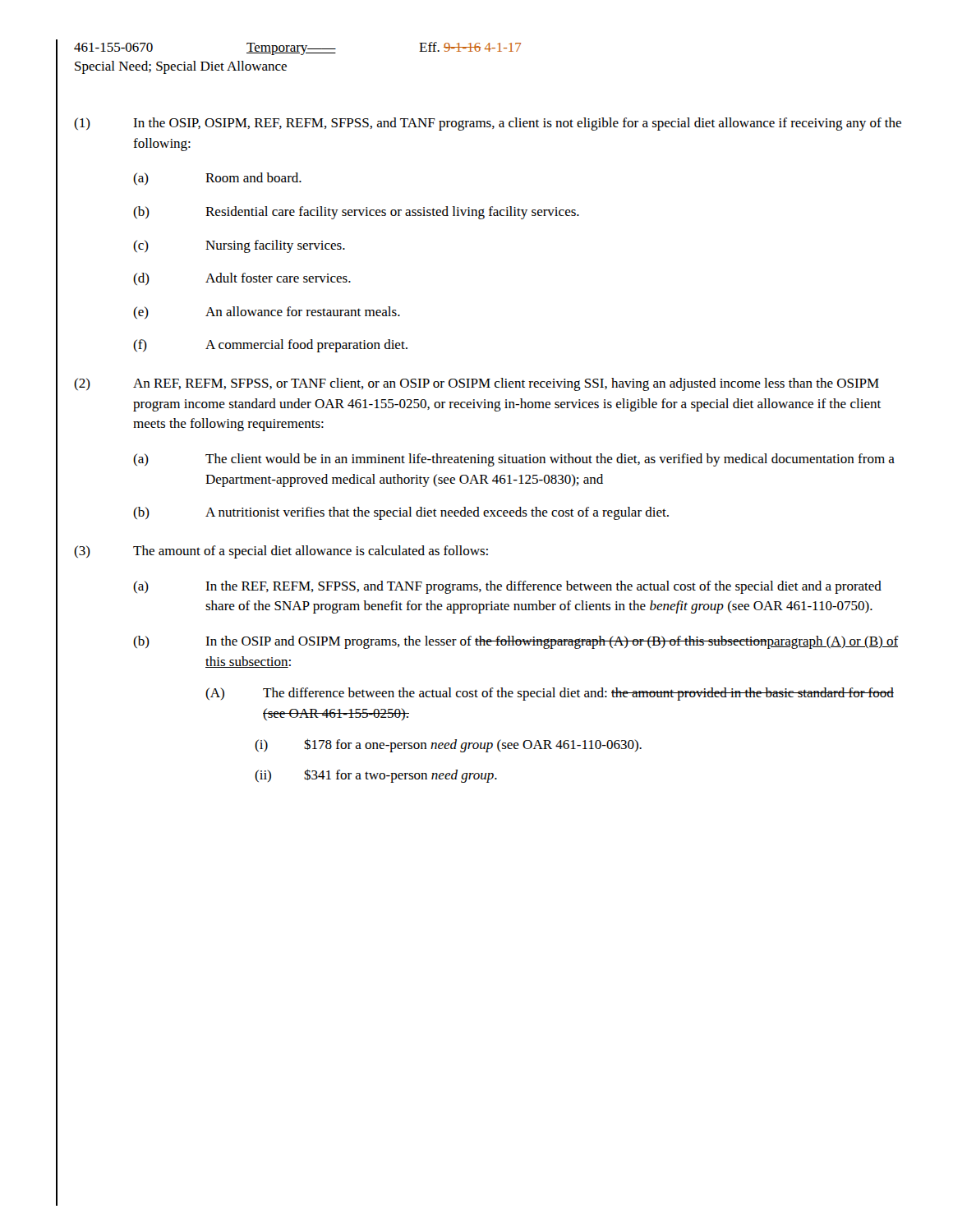
Task: Select the block starting "(1) In the OSIP,"
Action: coord(489,134)
